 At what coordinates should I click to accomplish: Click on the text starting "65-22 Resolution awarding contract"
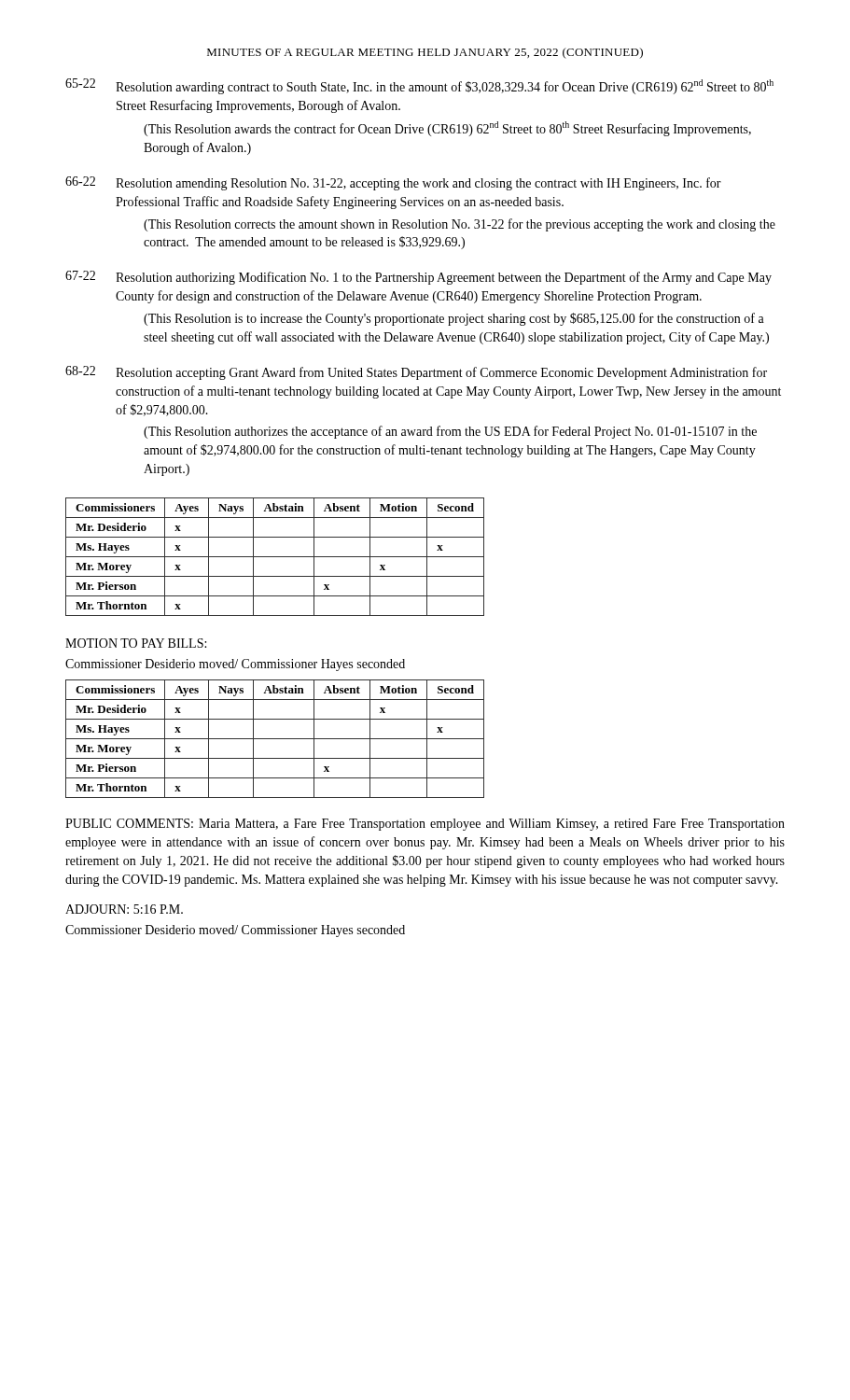coord(425,119)
